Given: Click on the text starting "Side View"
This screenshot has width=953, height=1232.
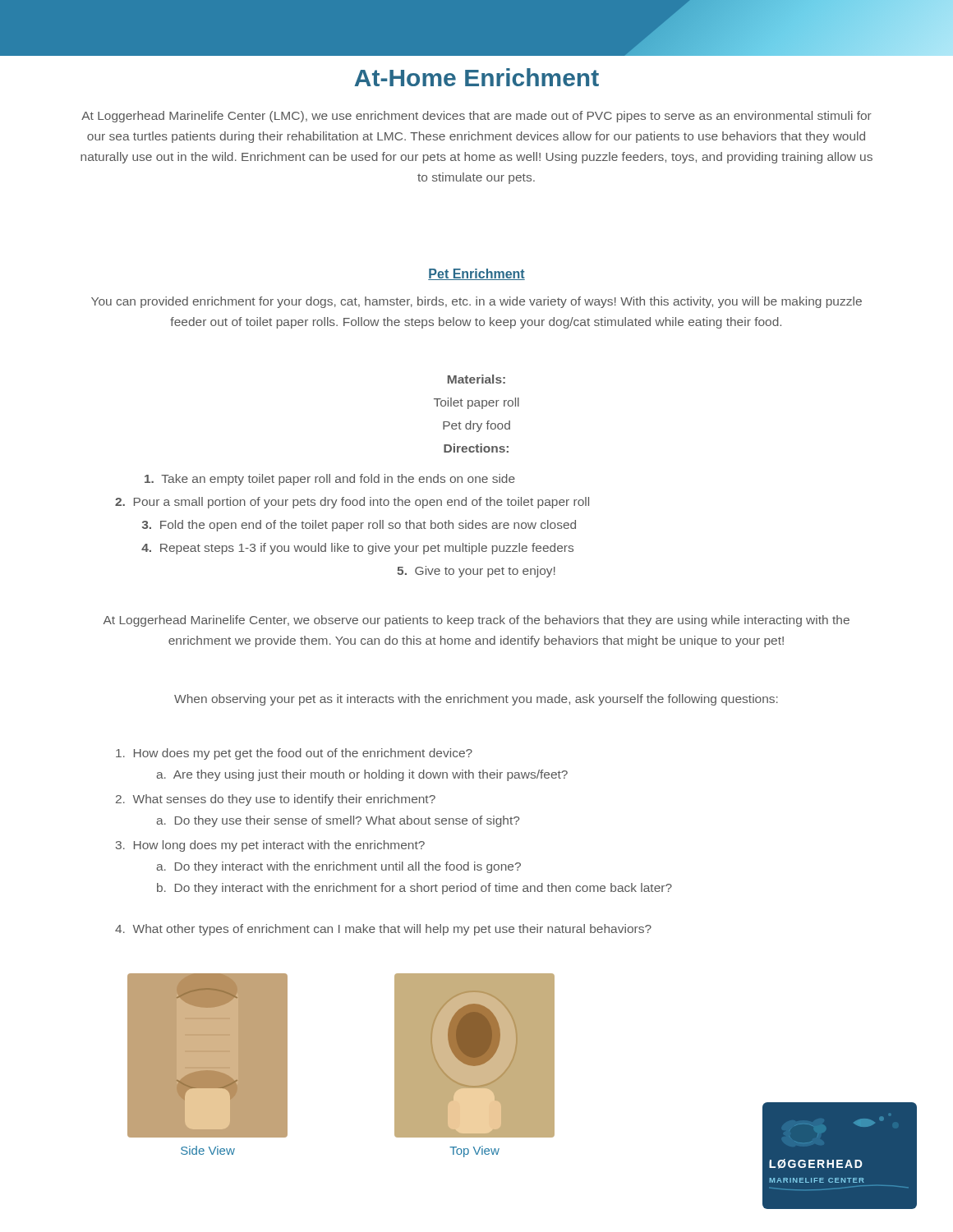Looking at the screenshot, I should coord(207,1150).
